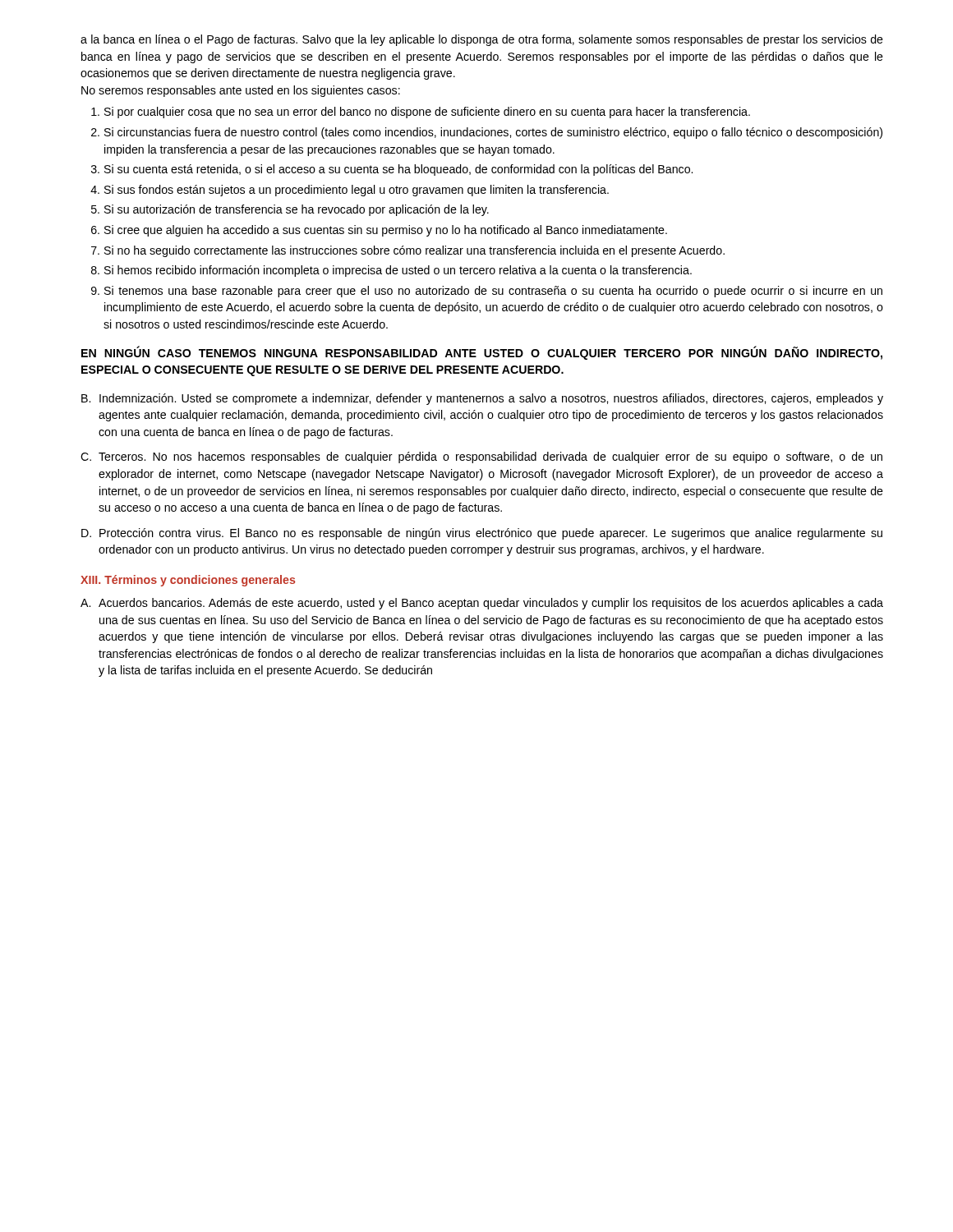Screen dimensions: 1232x953
Task: Find the list item with the text "C. Terceros. No nos"
Action: (482, 483)
